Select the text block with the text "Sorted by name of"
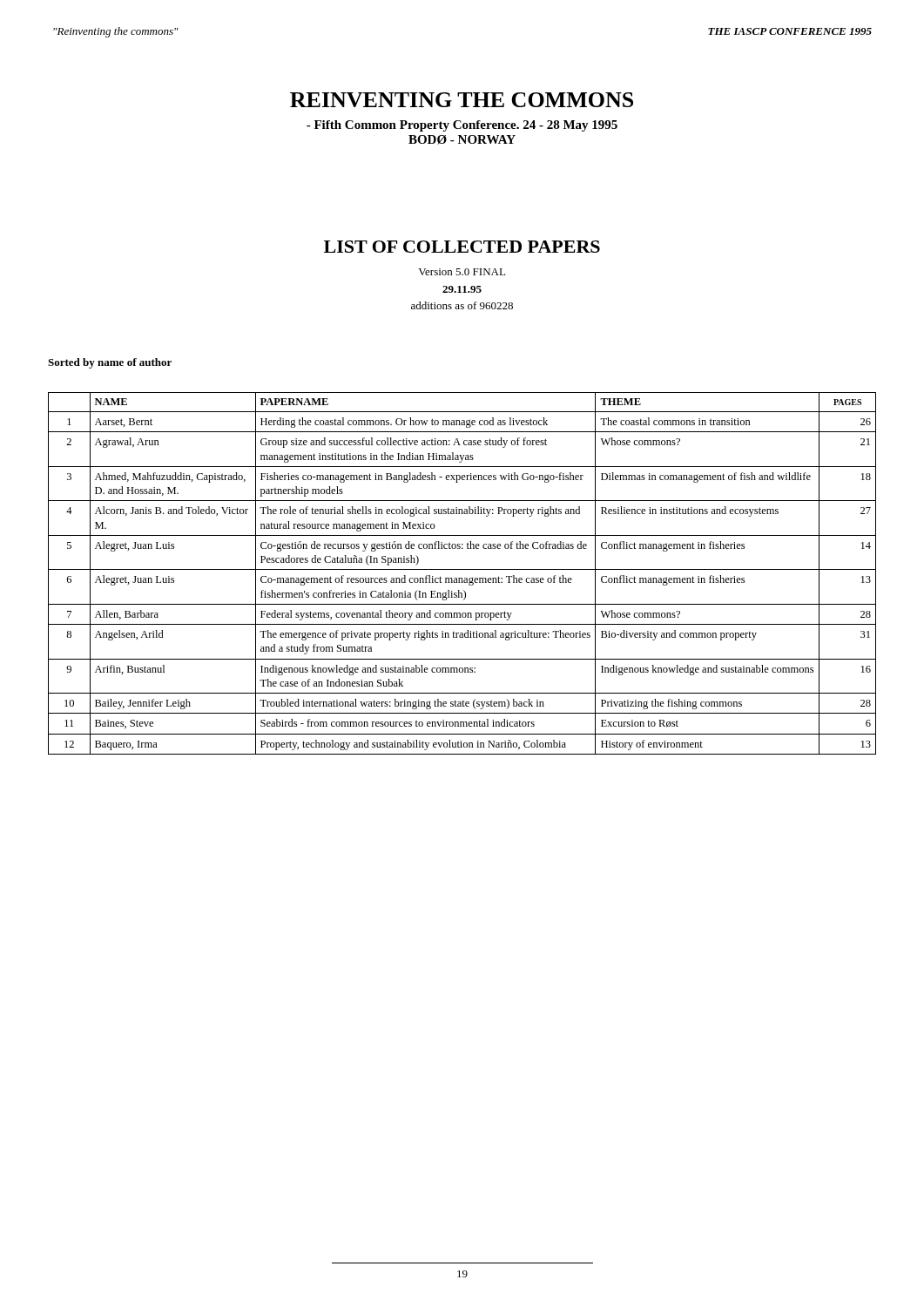 [110, 362]
